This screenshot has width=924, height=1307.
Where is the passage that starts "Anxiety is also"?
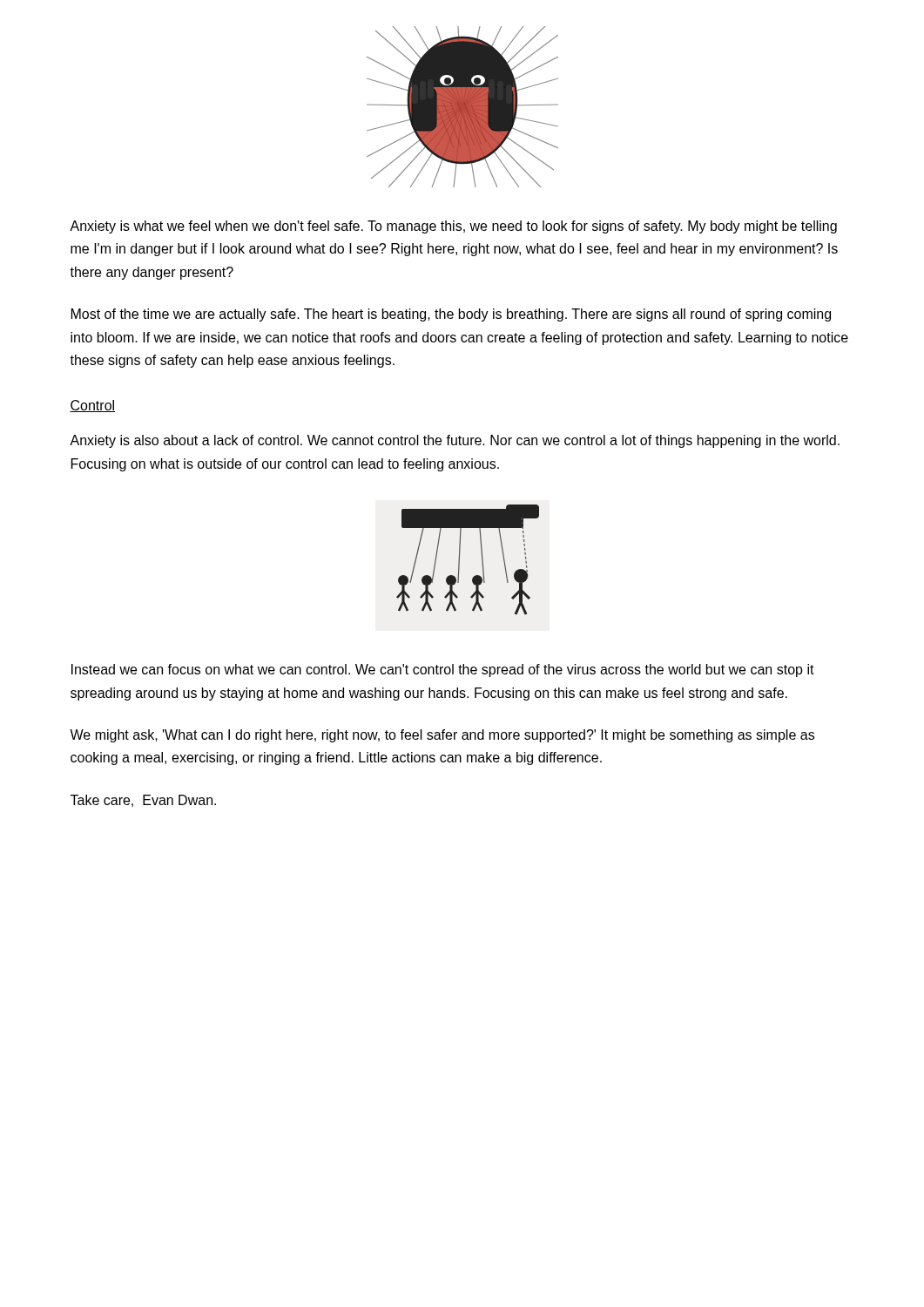[x=455, y=452]
